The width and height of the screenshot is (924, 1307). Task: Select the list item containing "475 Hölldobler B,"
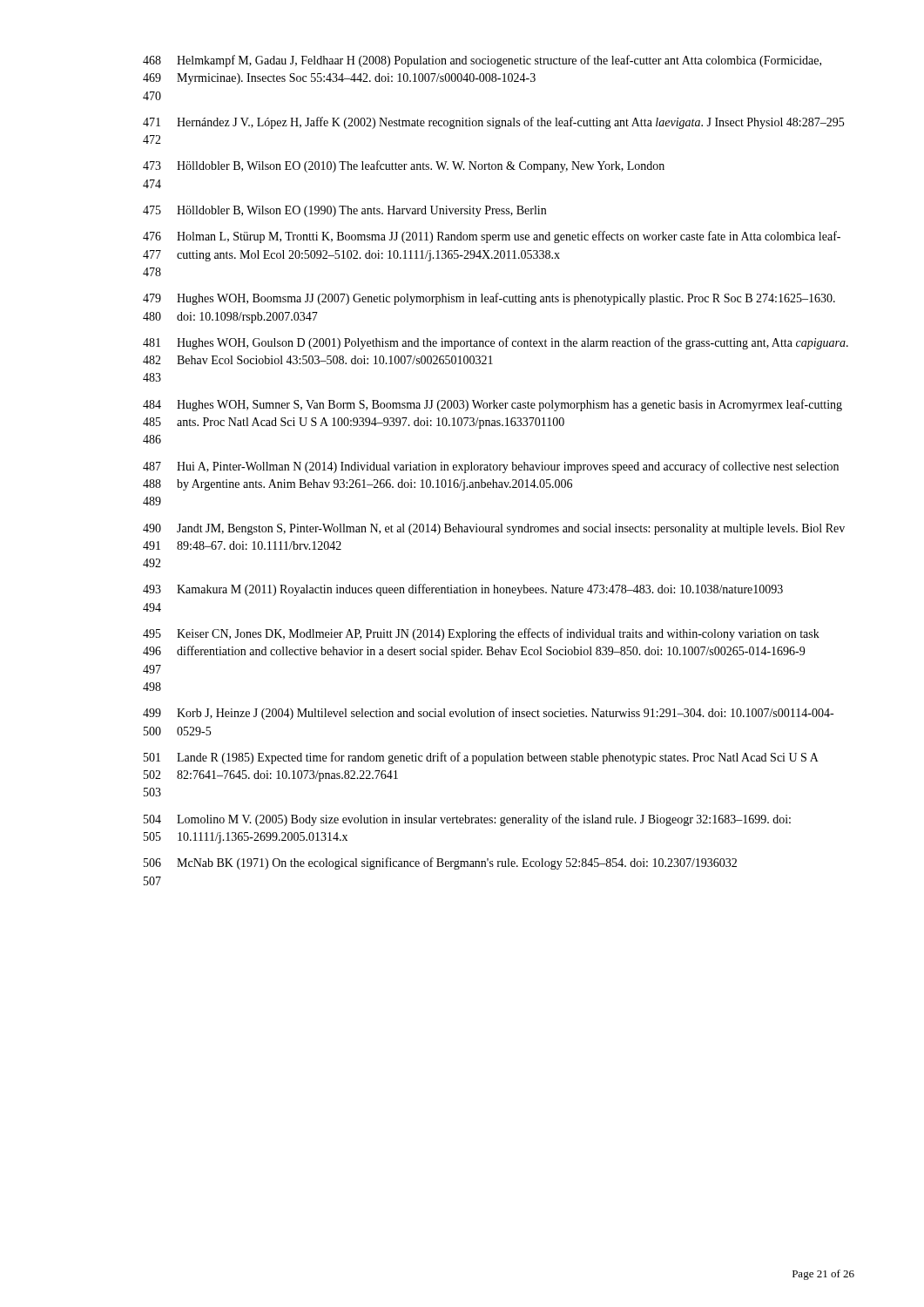pyautogui.click(x=471, y=211)
